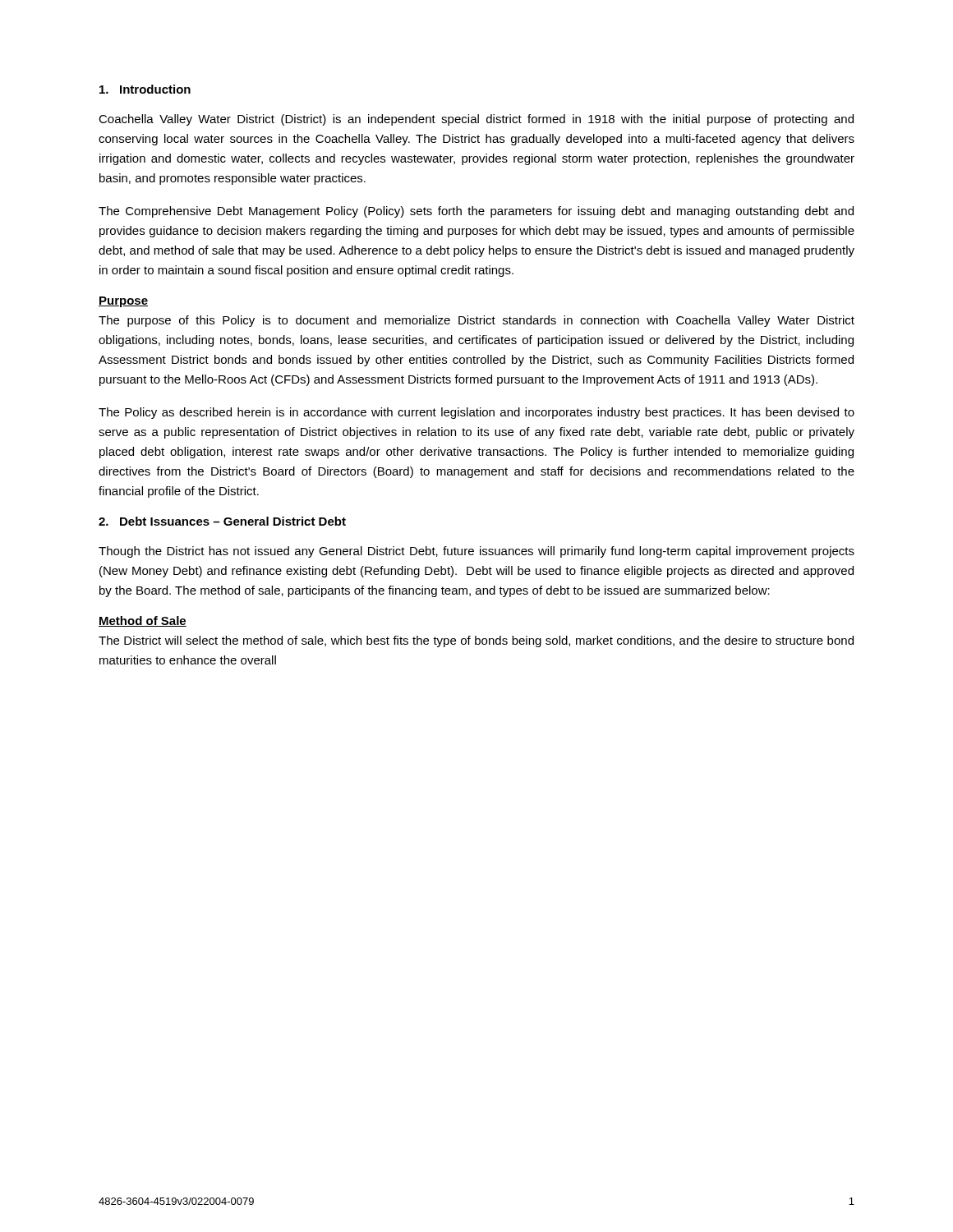
Task: Find the block on this page that starts "Coachella Valley Water District (District)"
Action: pyautogui.click(x=476, y=149)
